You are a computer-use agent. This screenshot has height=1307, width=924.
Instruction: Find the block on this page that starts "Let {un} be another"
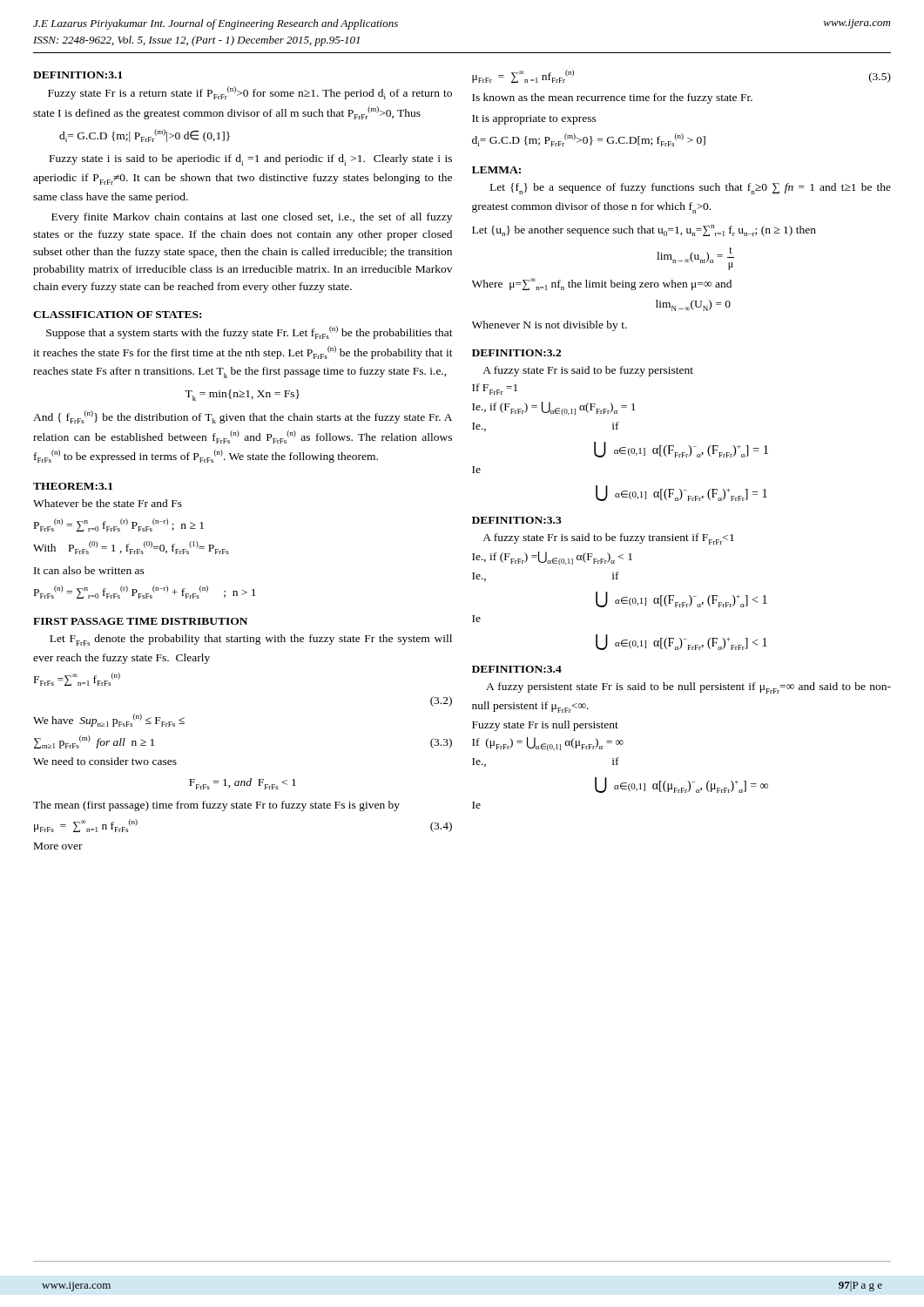coord(644,229)
